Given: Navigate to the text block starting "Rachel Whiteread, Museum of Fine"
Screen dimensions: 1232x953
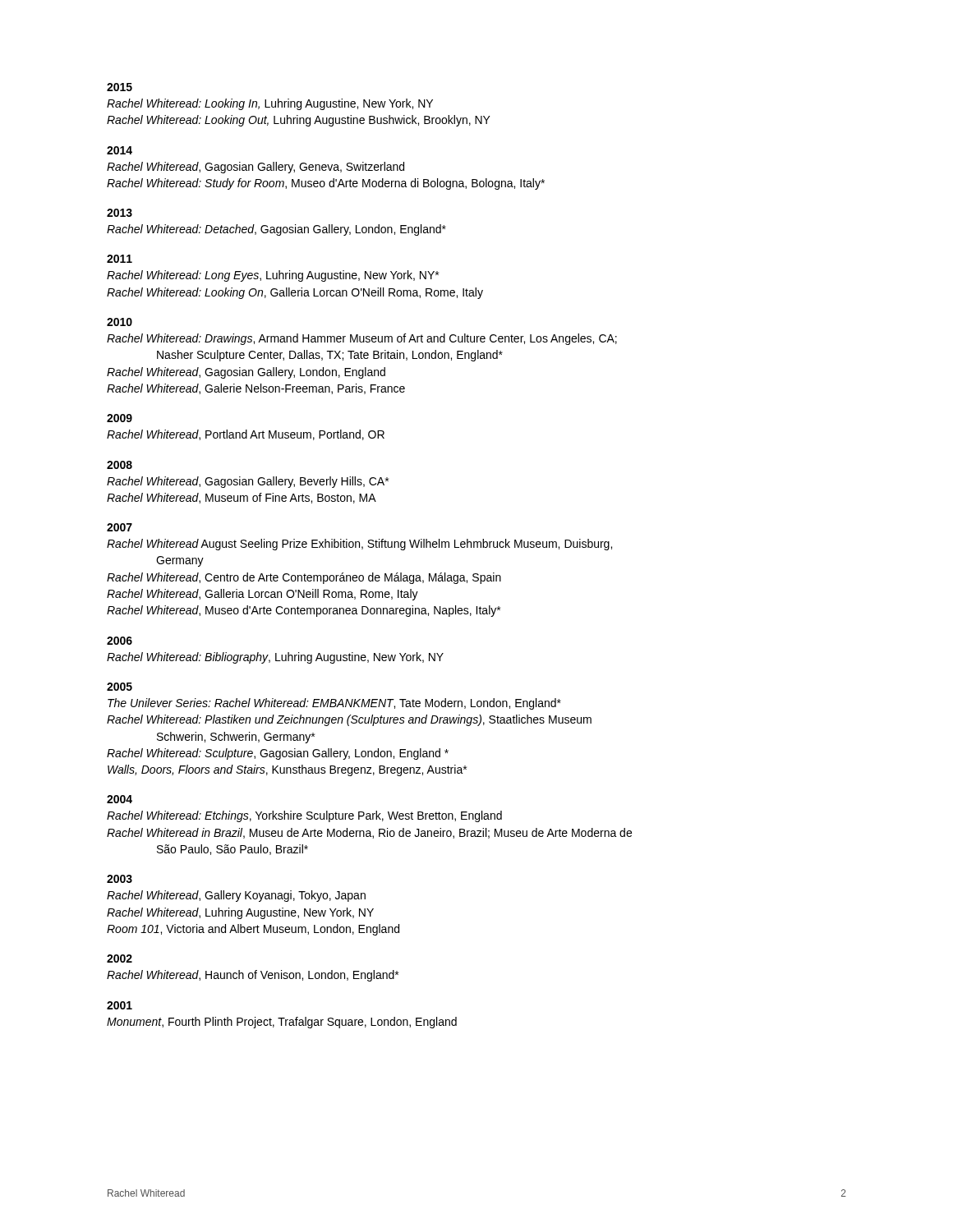Looking at the screenshot, I should click(x=241, y=498).
